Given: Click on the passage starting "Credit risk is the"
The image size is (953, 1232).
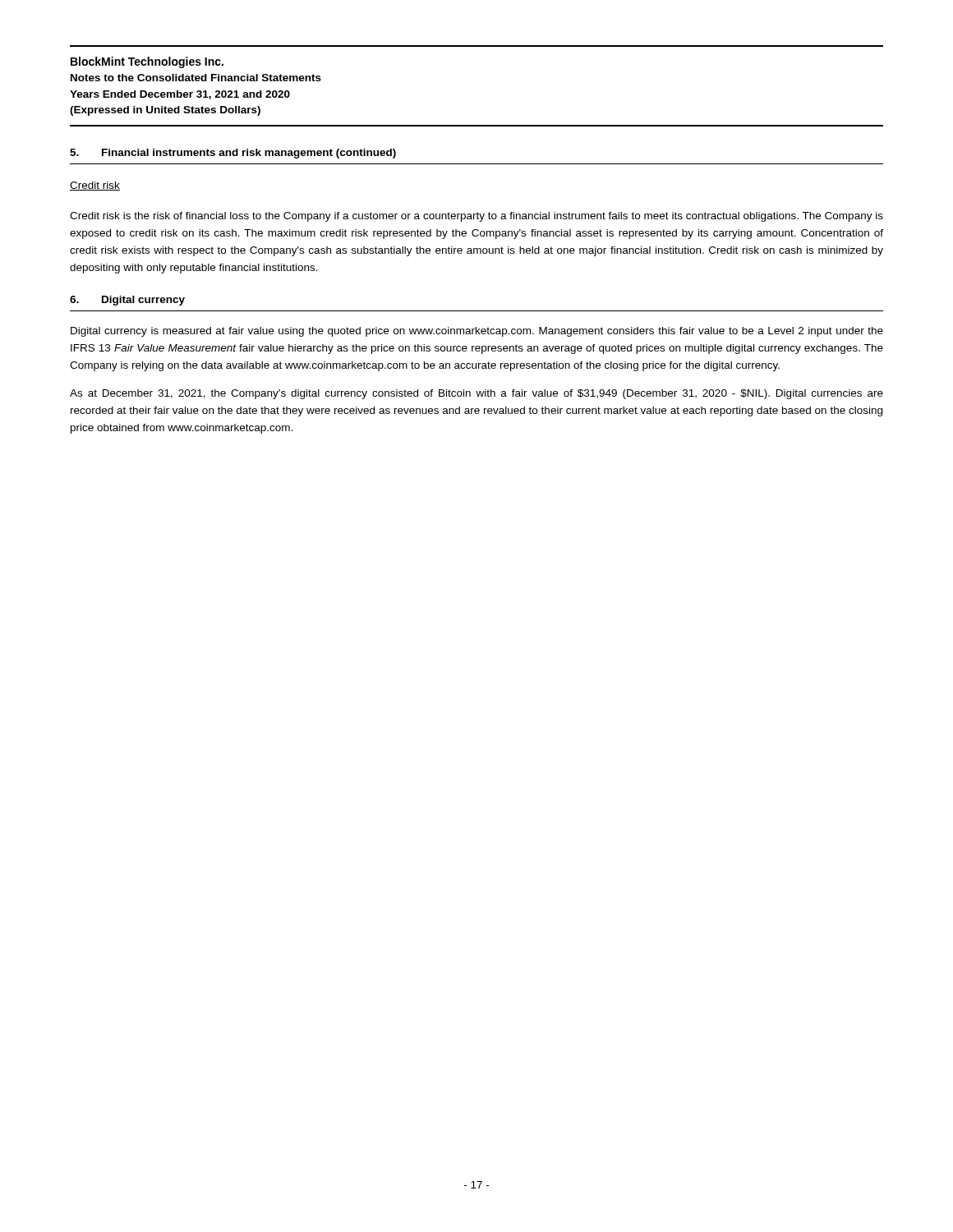Looking at the screenshot, I should 476,241.
